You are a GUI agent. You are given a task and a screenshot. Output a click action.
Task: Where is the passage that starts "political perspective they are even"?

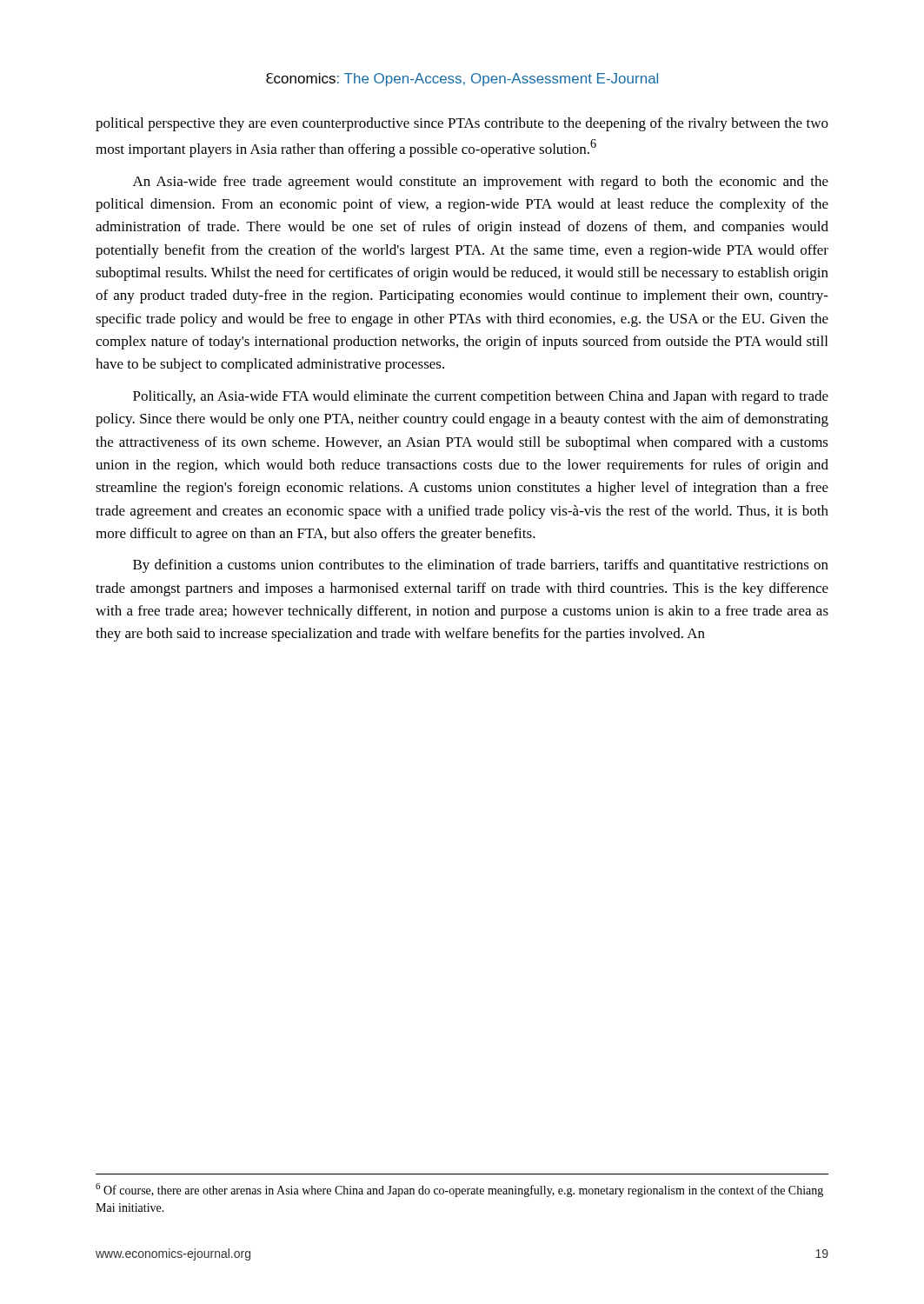click(462, 136)
